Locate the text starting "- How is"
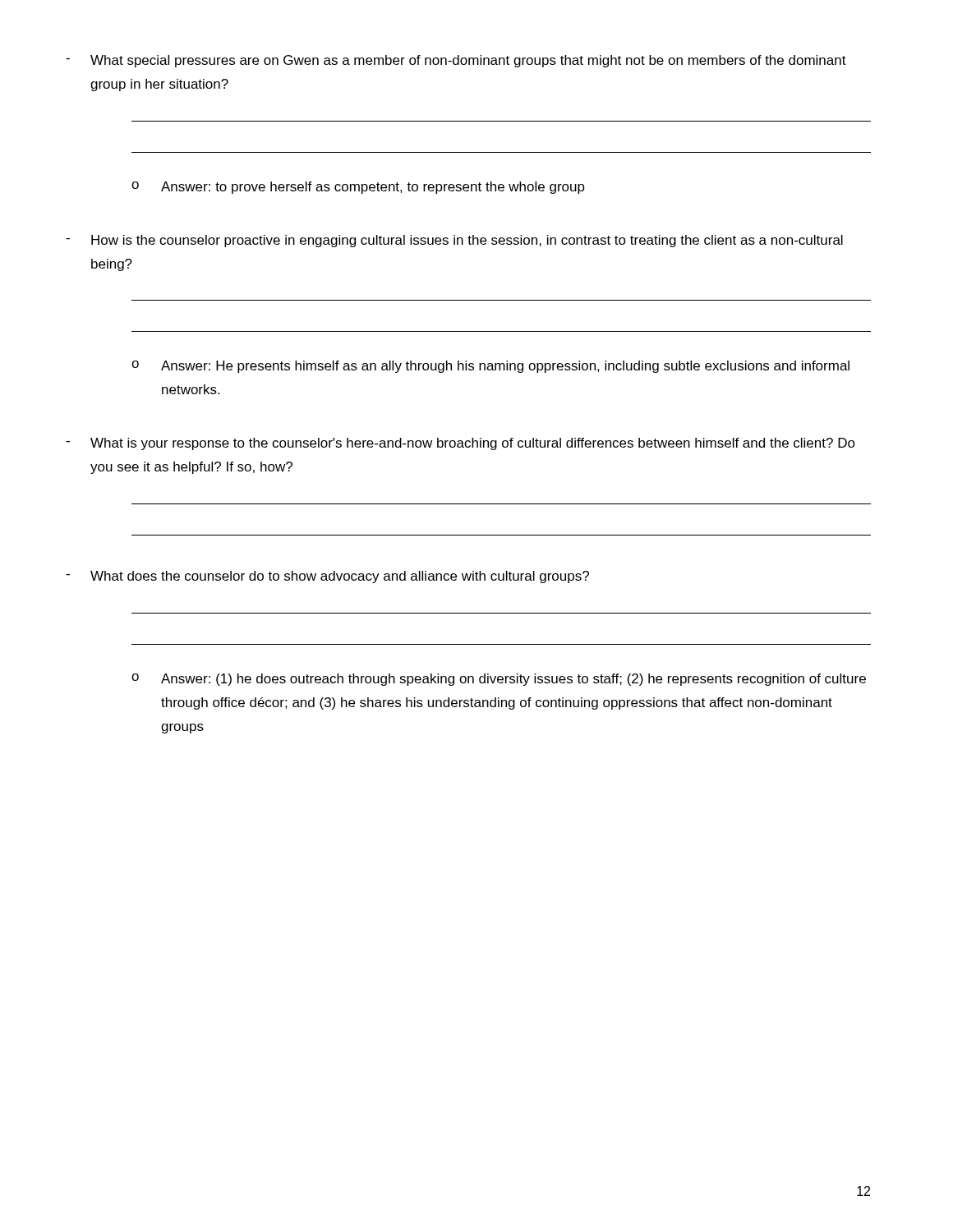 [x=468, y=253]
